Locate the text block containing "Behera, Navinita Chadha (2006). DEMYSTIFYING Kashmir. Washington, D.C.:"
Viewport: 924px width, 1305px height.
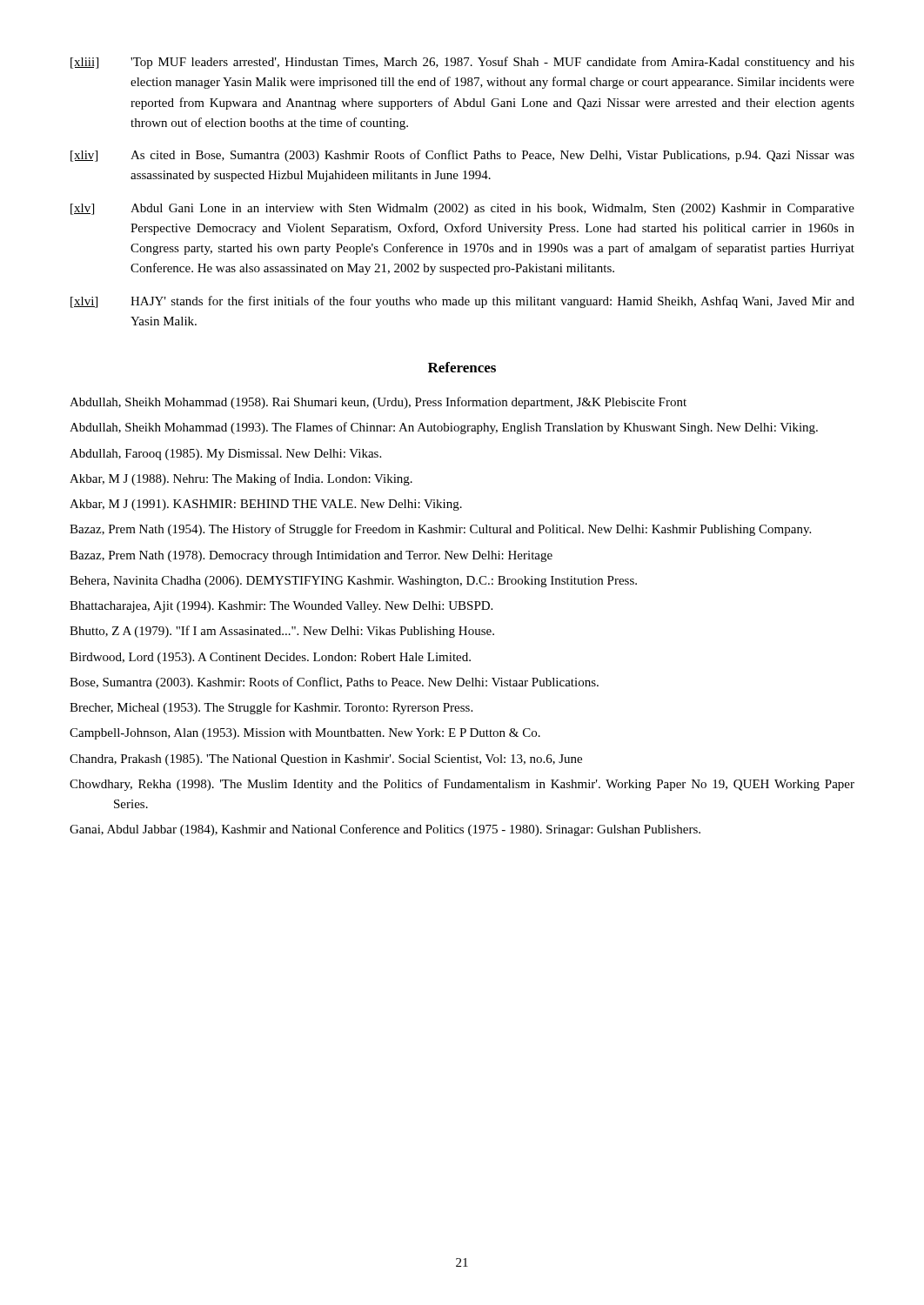pos(354,580)
